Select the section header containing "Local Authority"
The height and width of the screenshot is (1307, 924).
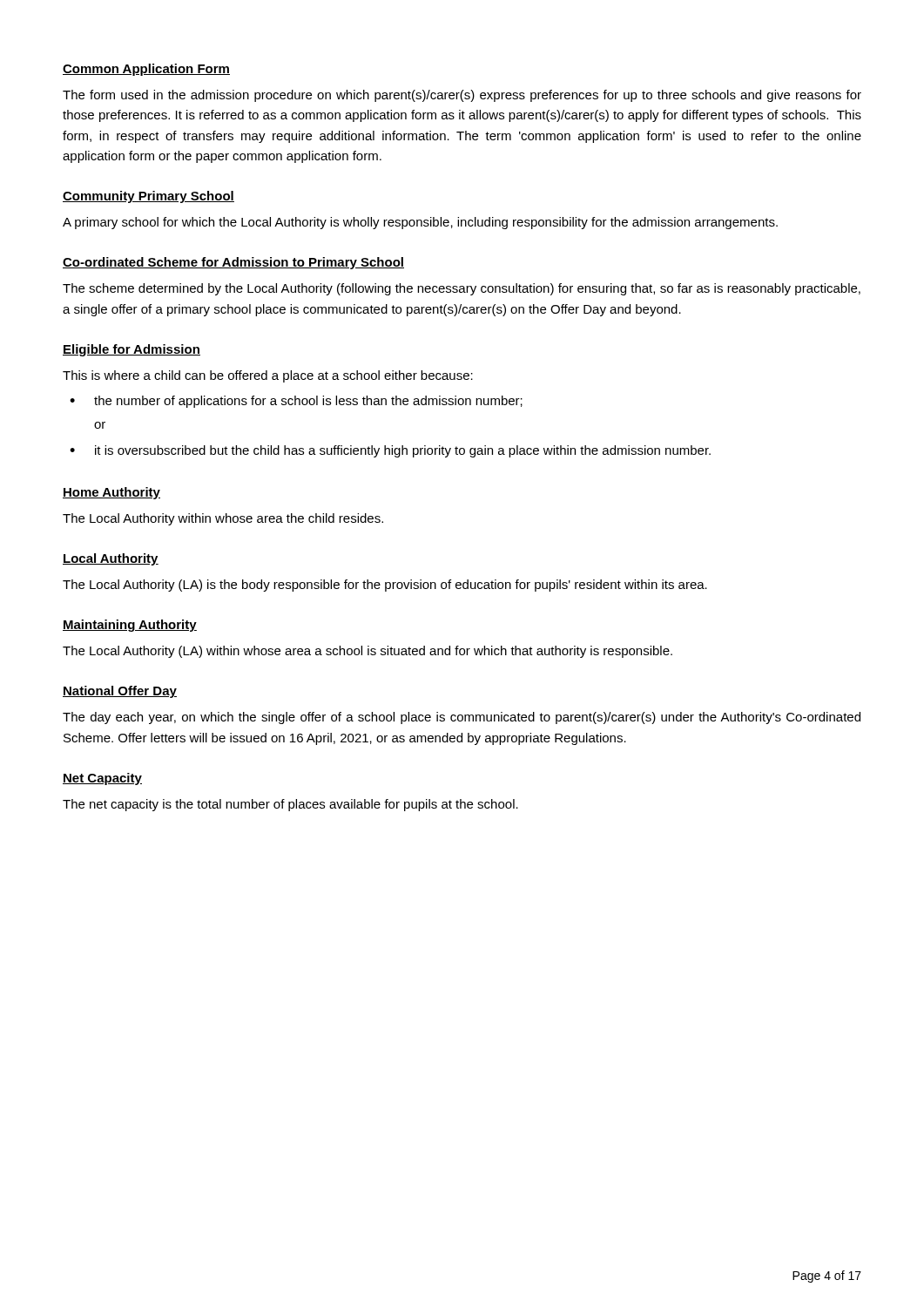(110, 558)
